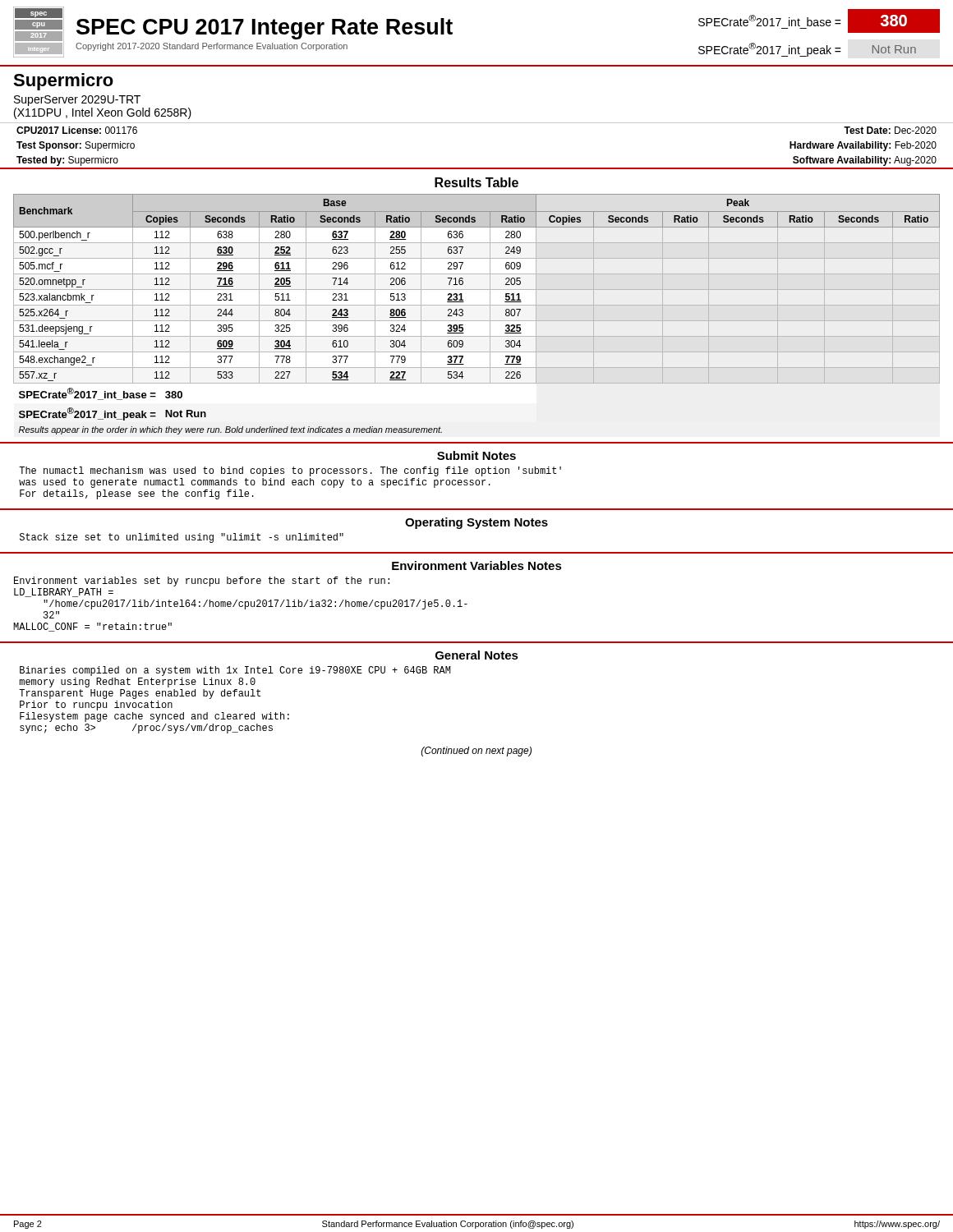Locate the block of text that opens with "Binaries compiled on a system"
This screenshot has width=953, height=1232.
point(235,671)
